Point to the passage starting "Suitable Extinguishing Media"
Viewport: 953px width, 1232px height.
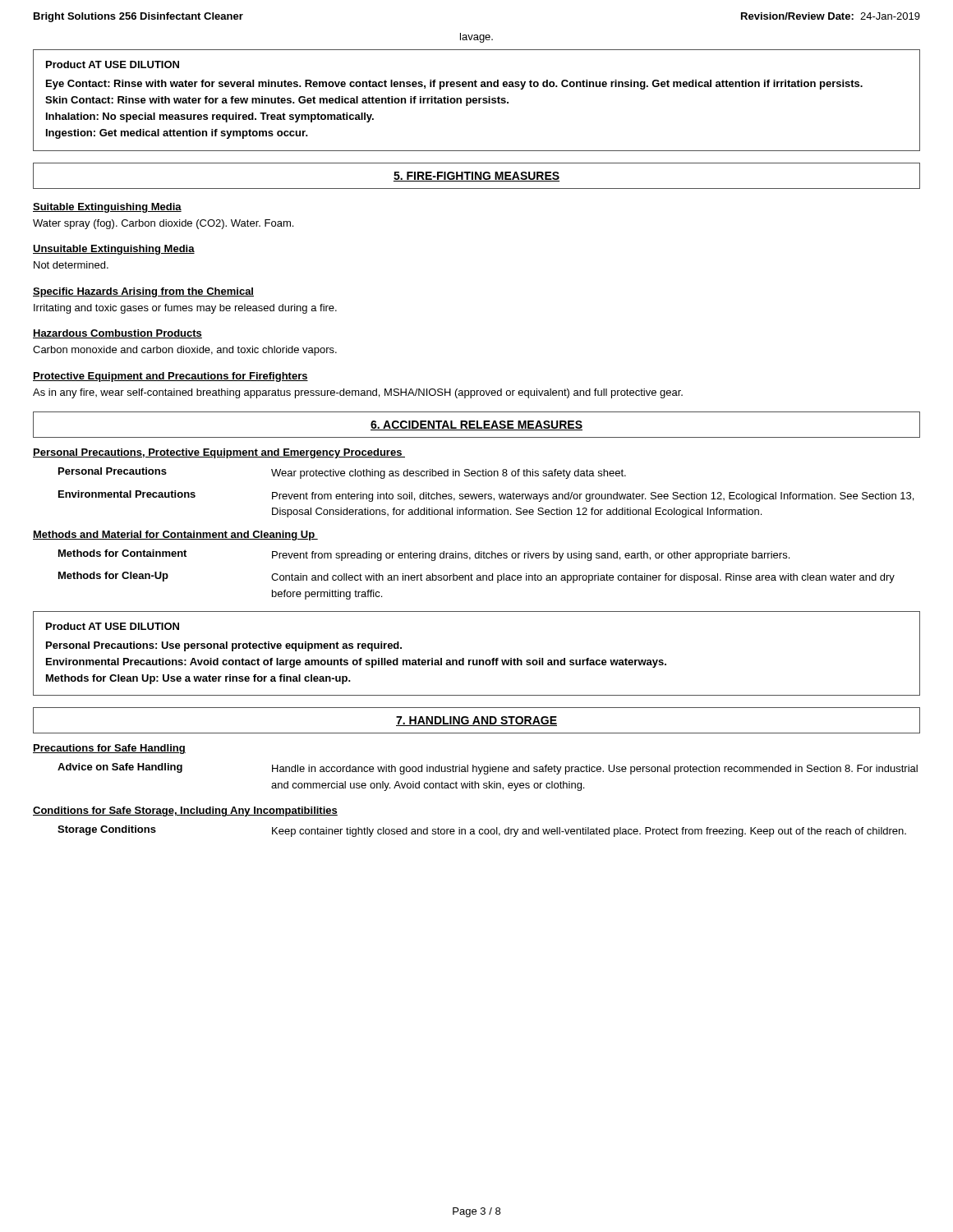(x=107, y=206)
